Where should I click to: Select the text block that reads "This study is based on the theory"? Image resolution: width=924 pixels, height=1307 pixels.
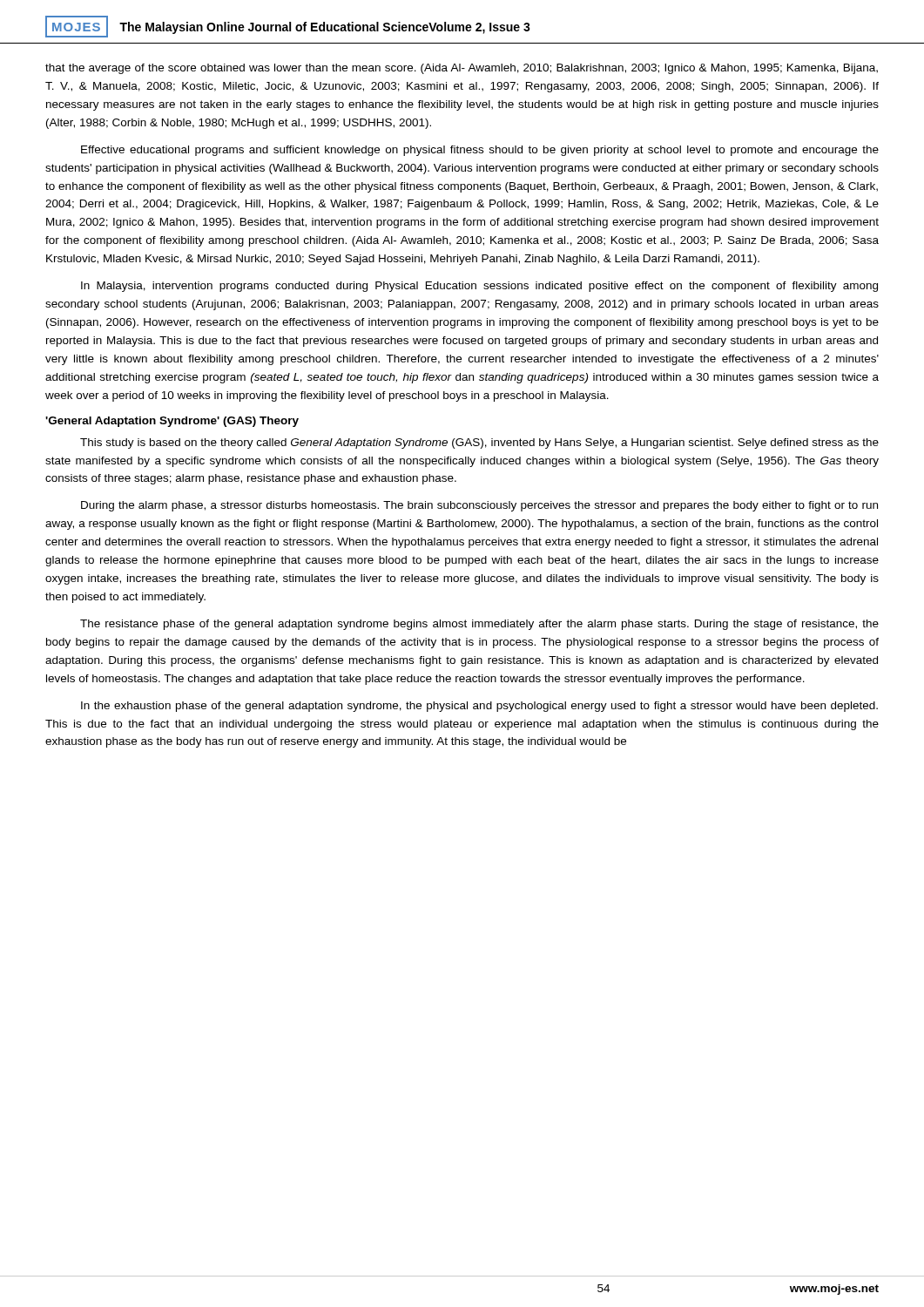point(462,461)
